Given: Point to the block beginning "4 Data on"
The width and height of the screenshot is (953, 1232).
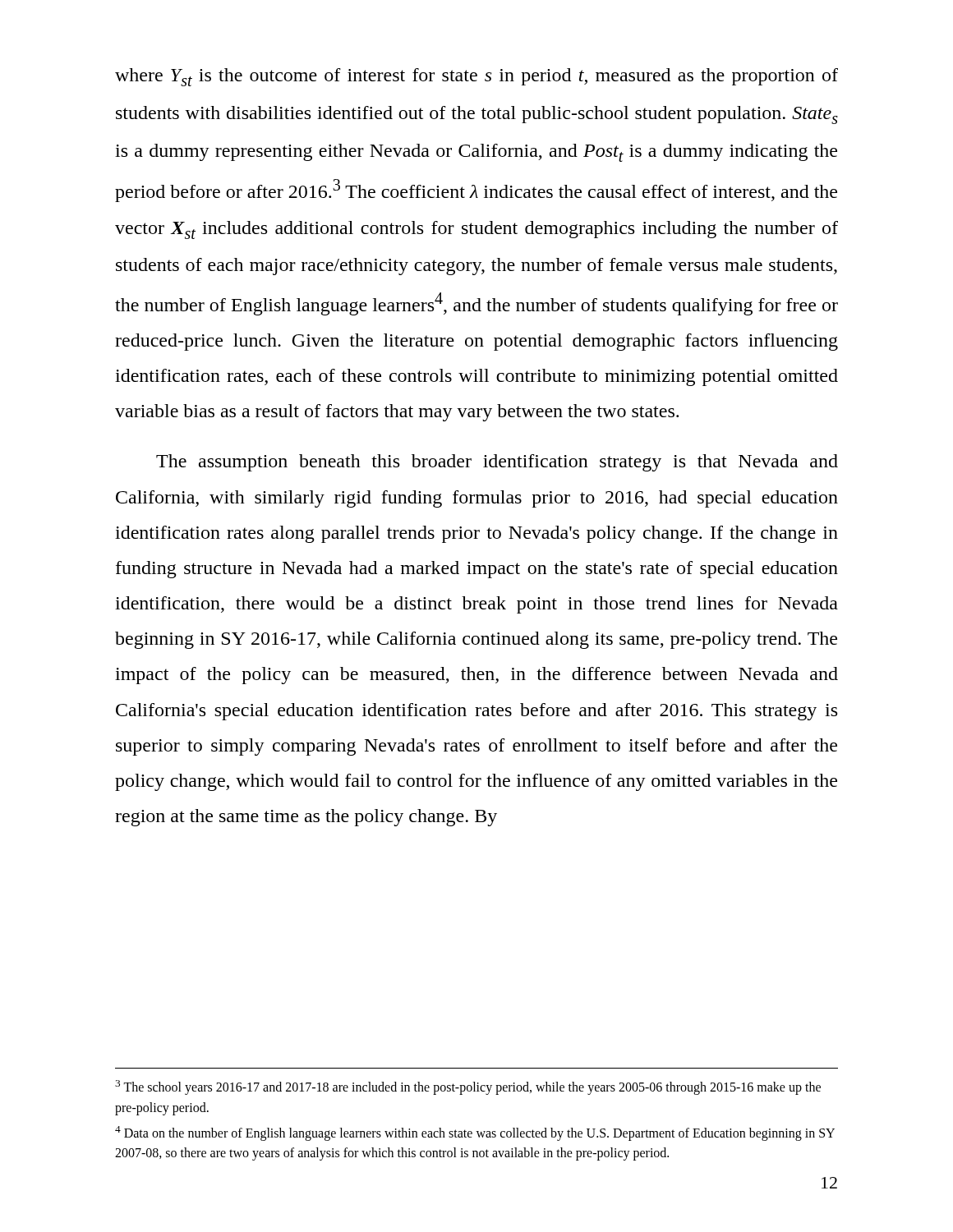Looking at the screenshot, I should (475, 1141).
